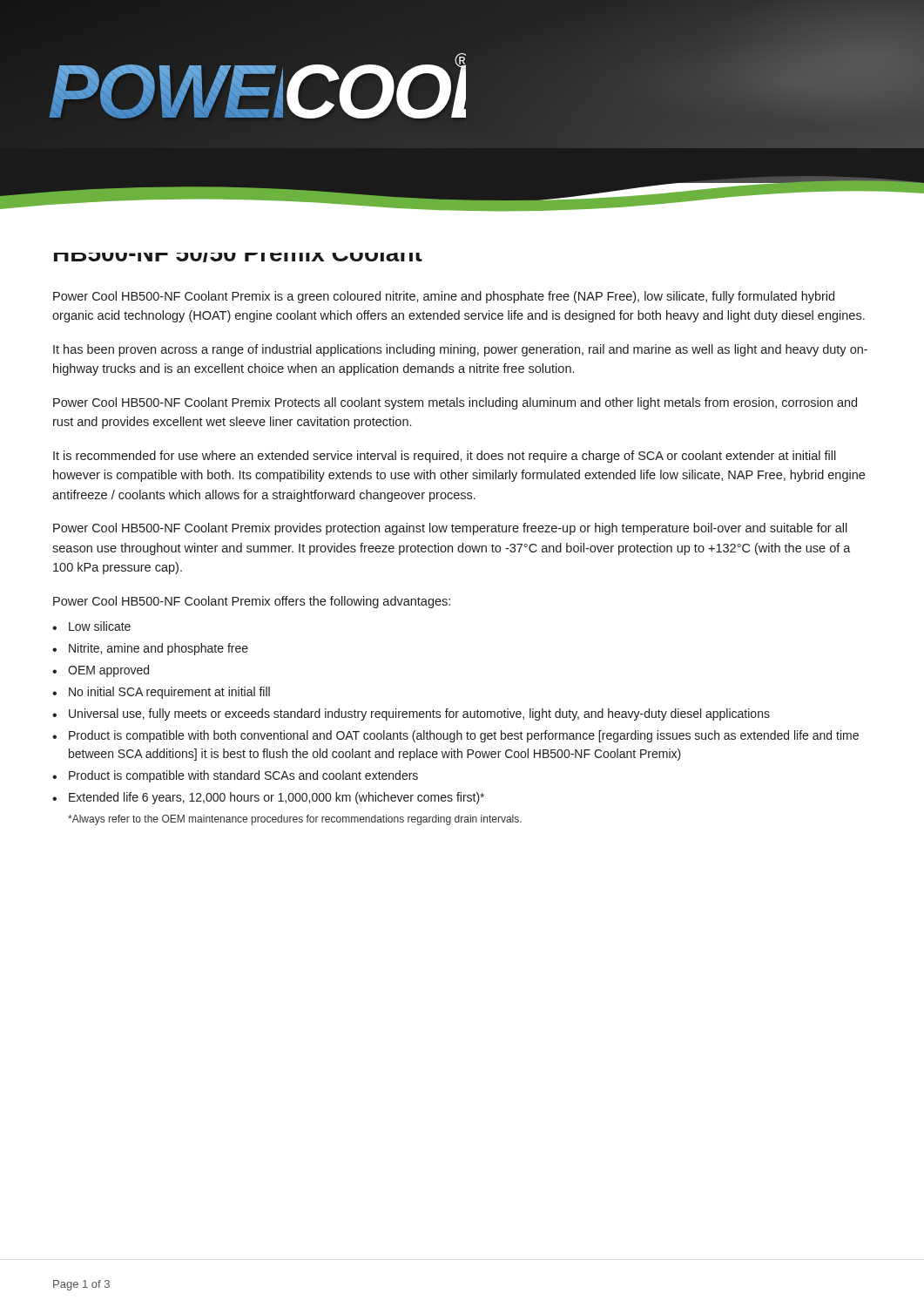The height and width of the screenshot is (1307, 924).
Task: Find the text block that reads "It is recommended for use where"
Action: click(462, 475)
